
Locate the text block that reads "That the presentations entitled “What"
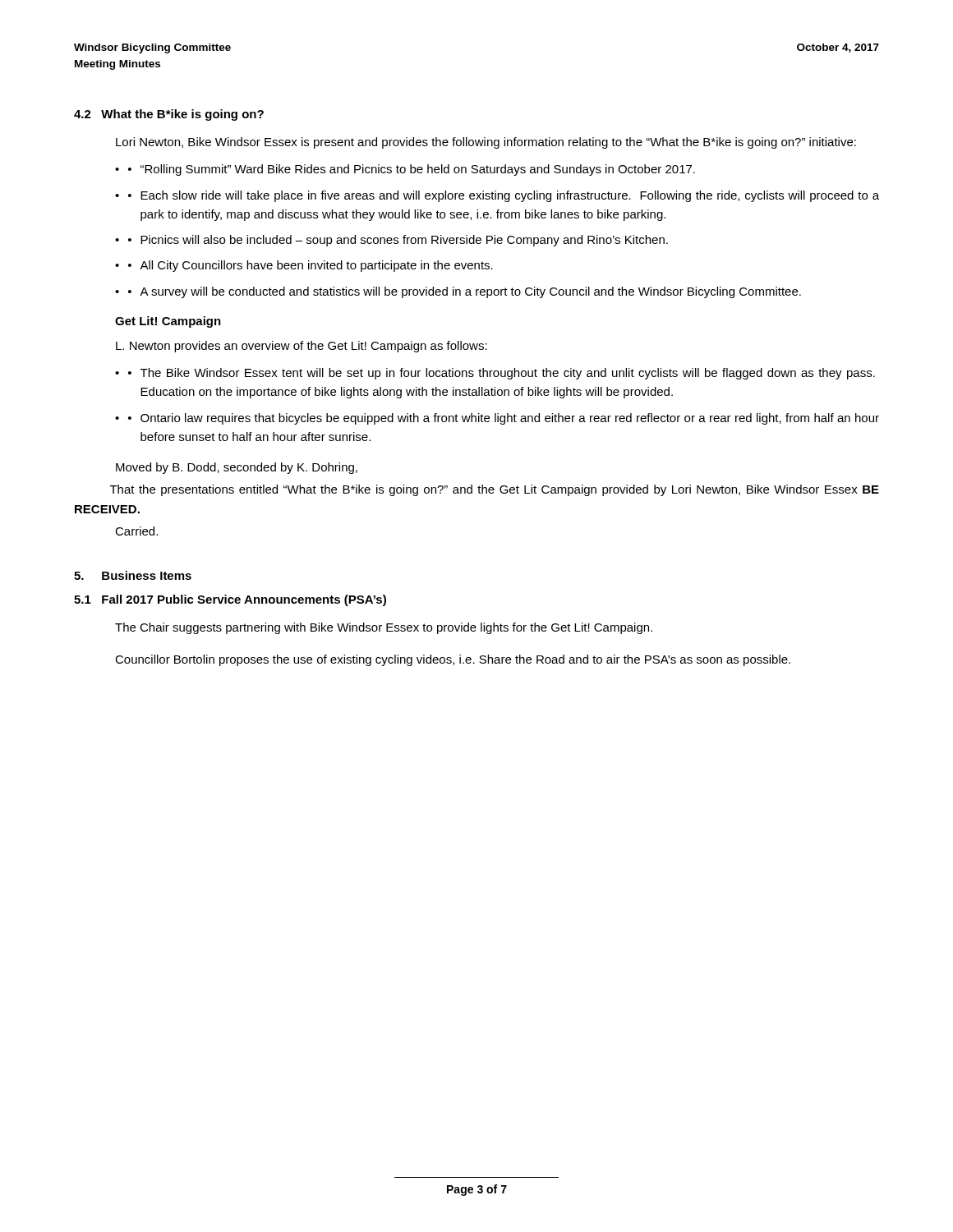point(476,499)
